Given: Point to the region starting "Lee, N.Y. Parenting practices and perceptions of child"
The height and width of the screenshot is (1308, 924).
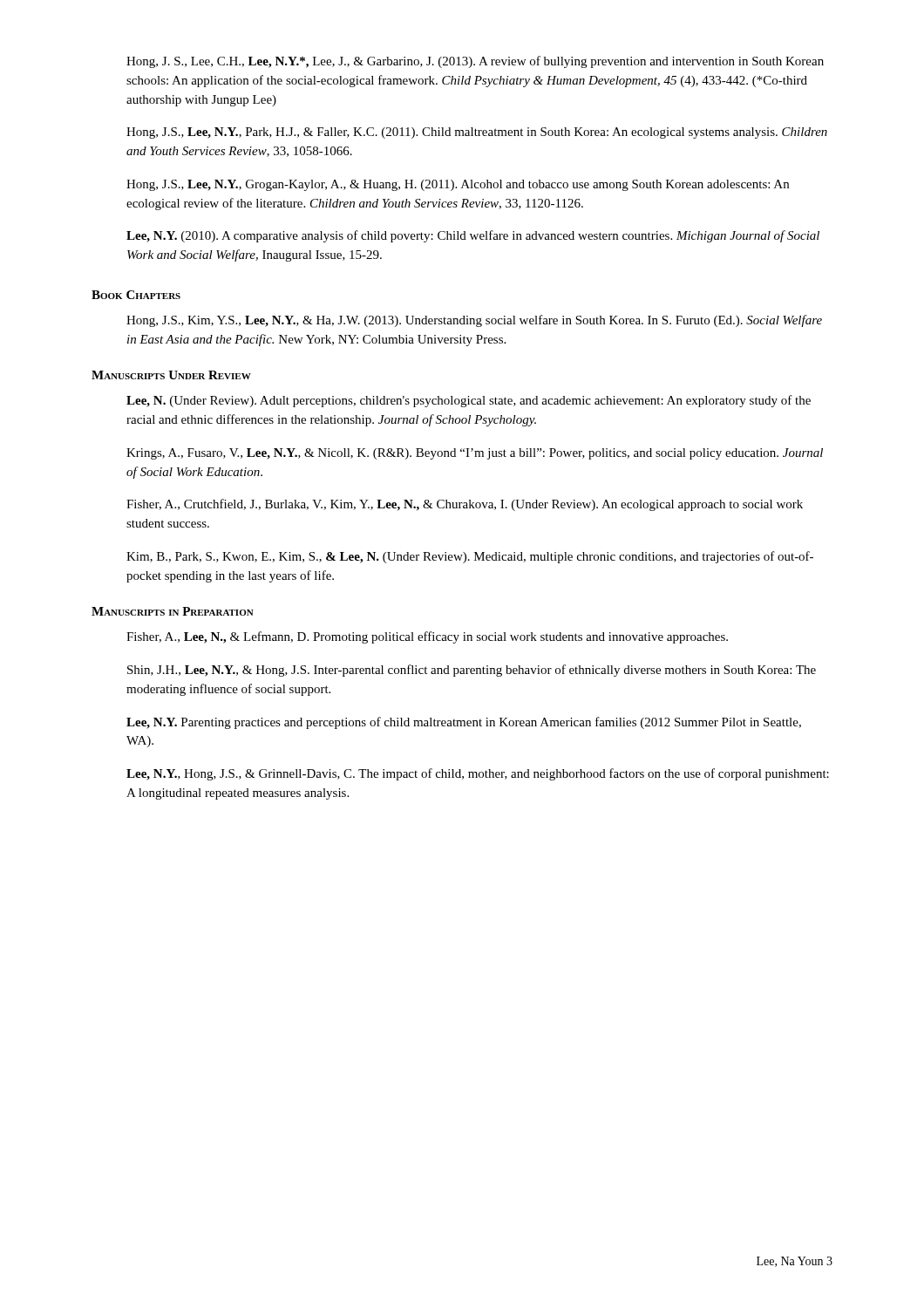Looking at the screenshot, I should coord(462,732).
